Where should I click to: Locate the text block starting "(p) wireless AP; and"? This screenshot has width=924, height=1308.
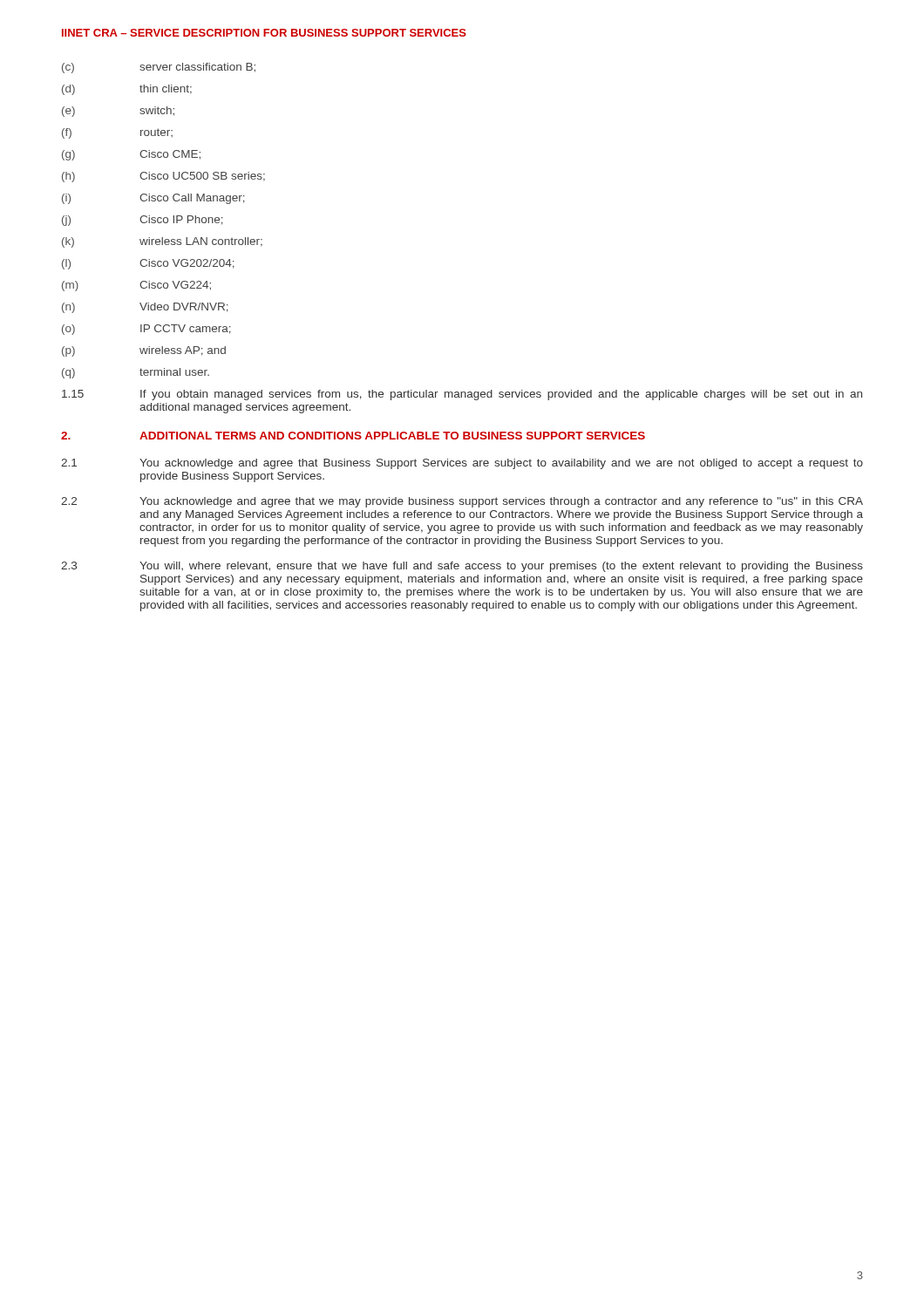(x=144, y=351)
